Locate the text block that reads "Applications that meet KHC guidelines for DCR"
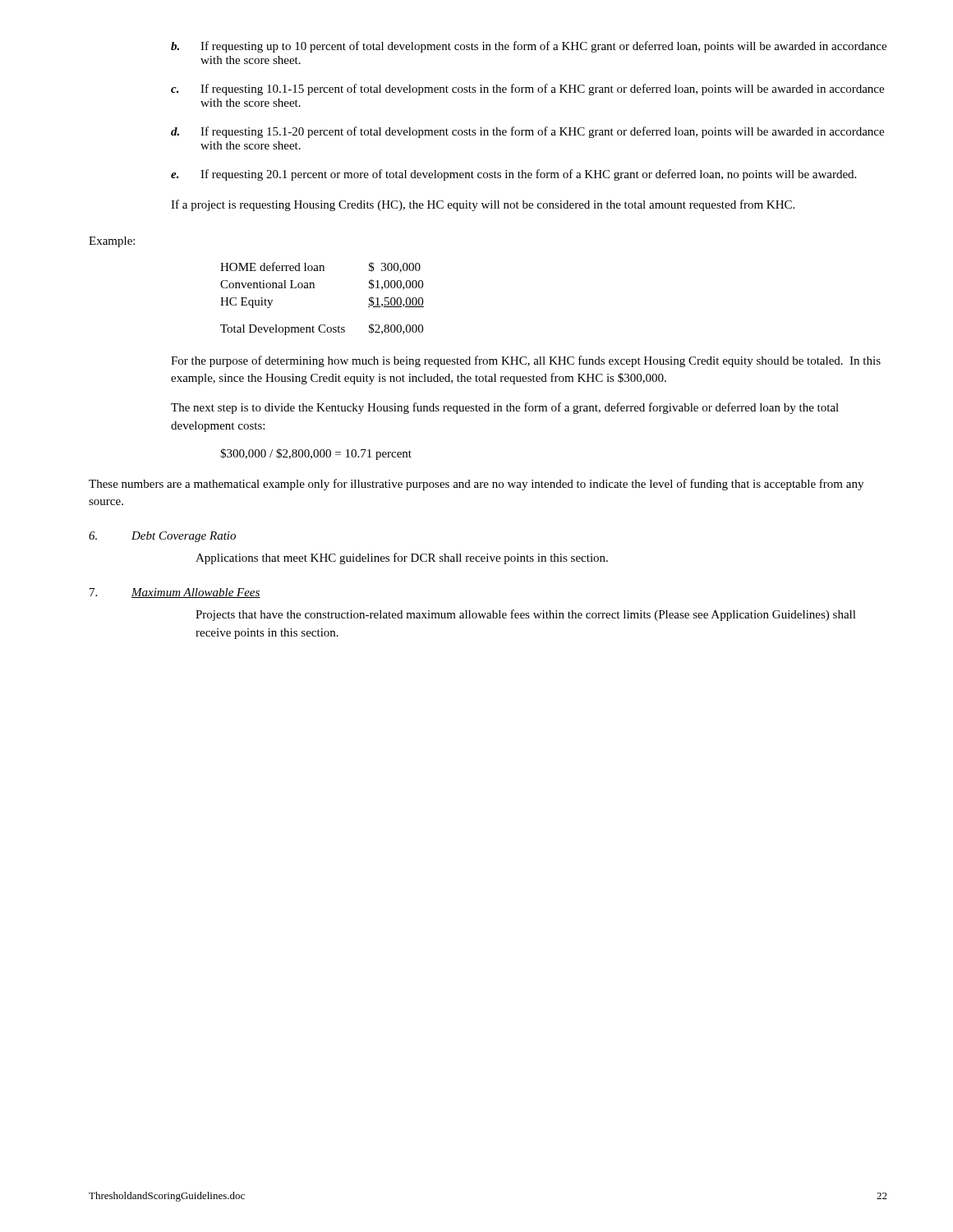This screenshot has width=953, height=1232. tap(402, 558)
